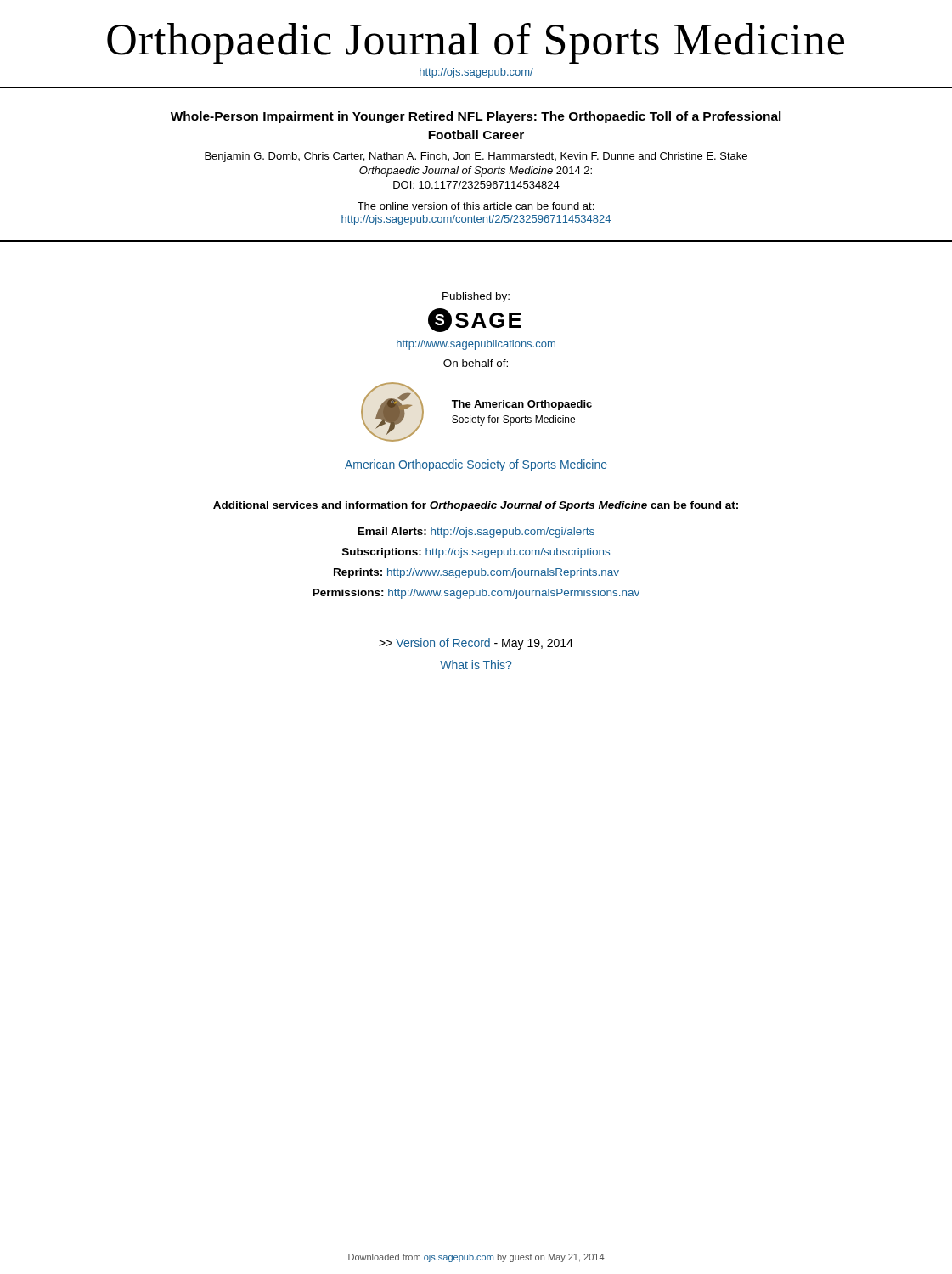Point to the block beginning "Additional services and information for Orthopaedic"
The height and width of the screenshot is (1274, 952).
click(476, 548)
